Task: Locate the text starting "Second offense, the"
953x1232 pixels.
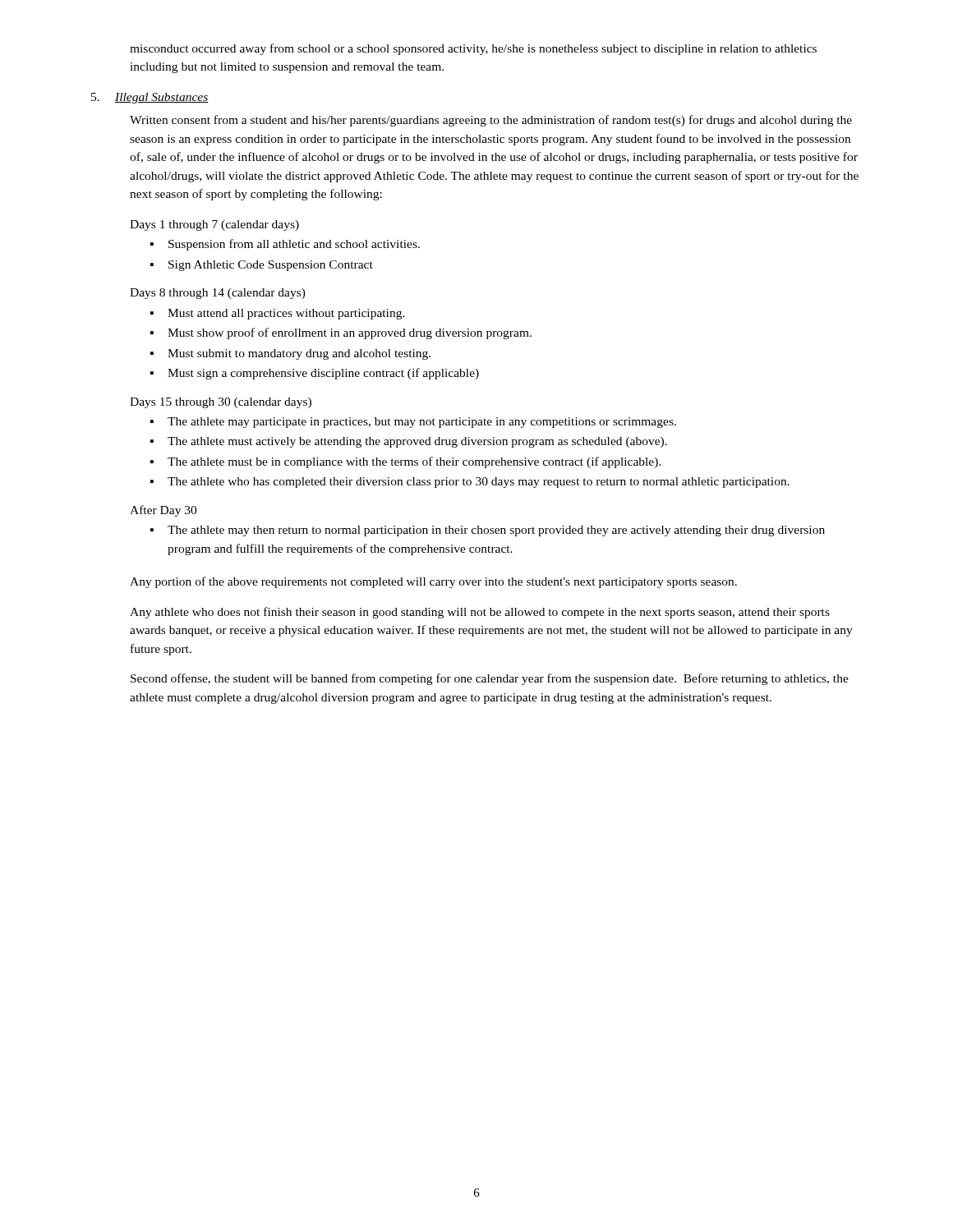Action: point(489,687)
